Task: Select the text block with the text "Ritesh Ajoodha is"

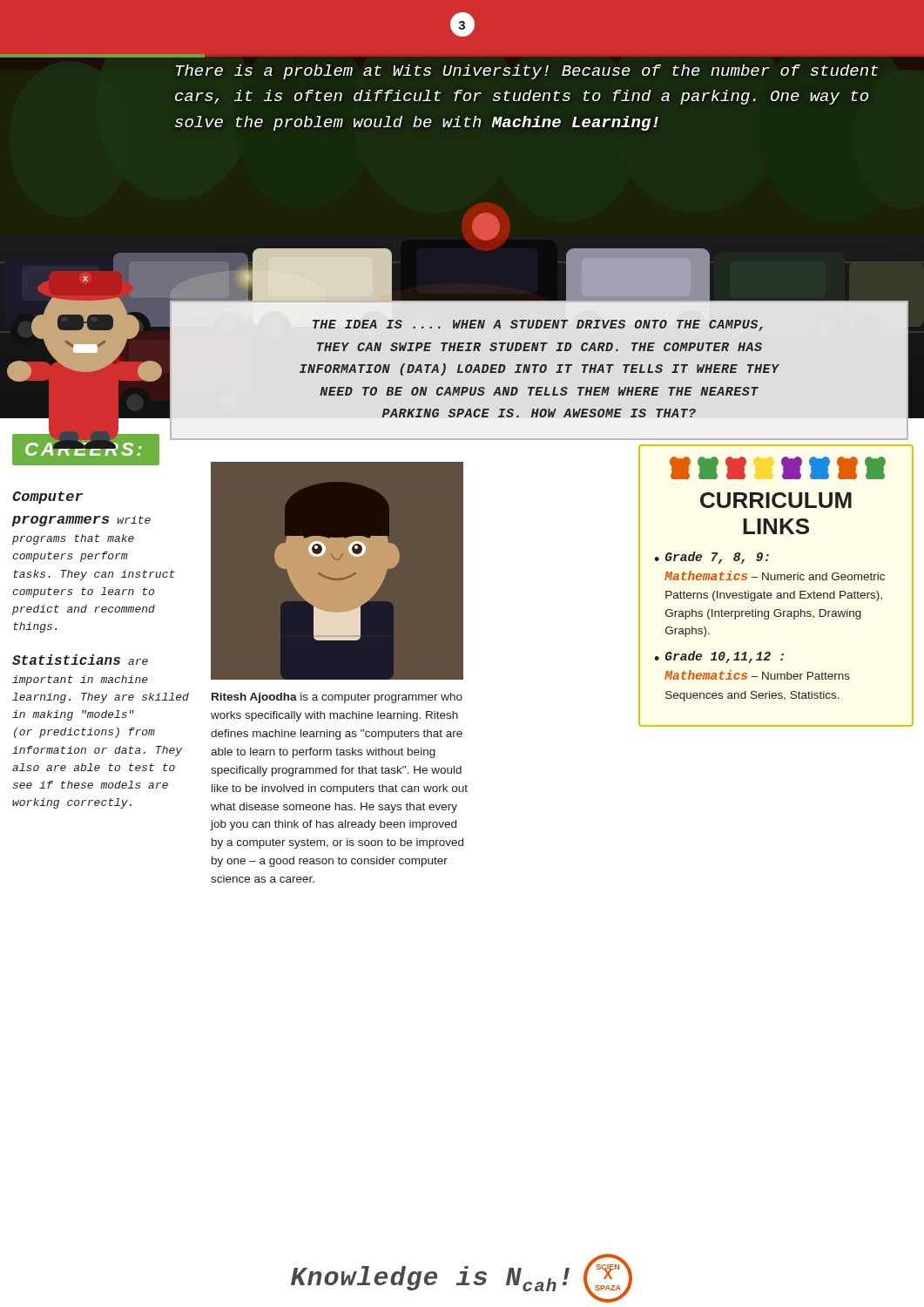Action: 339,788
